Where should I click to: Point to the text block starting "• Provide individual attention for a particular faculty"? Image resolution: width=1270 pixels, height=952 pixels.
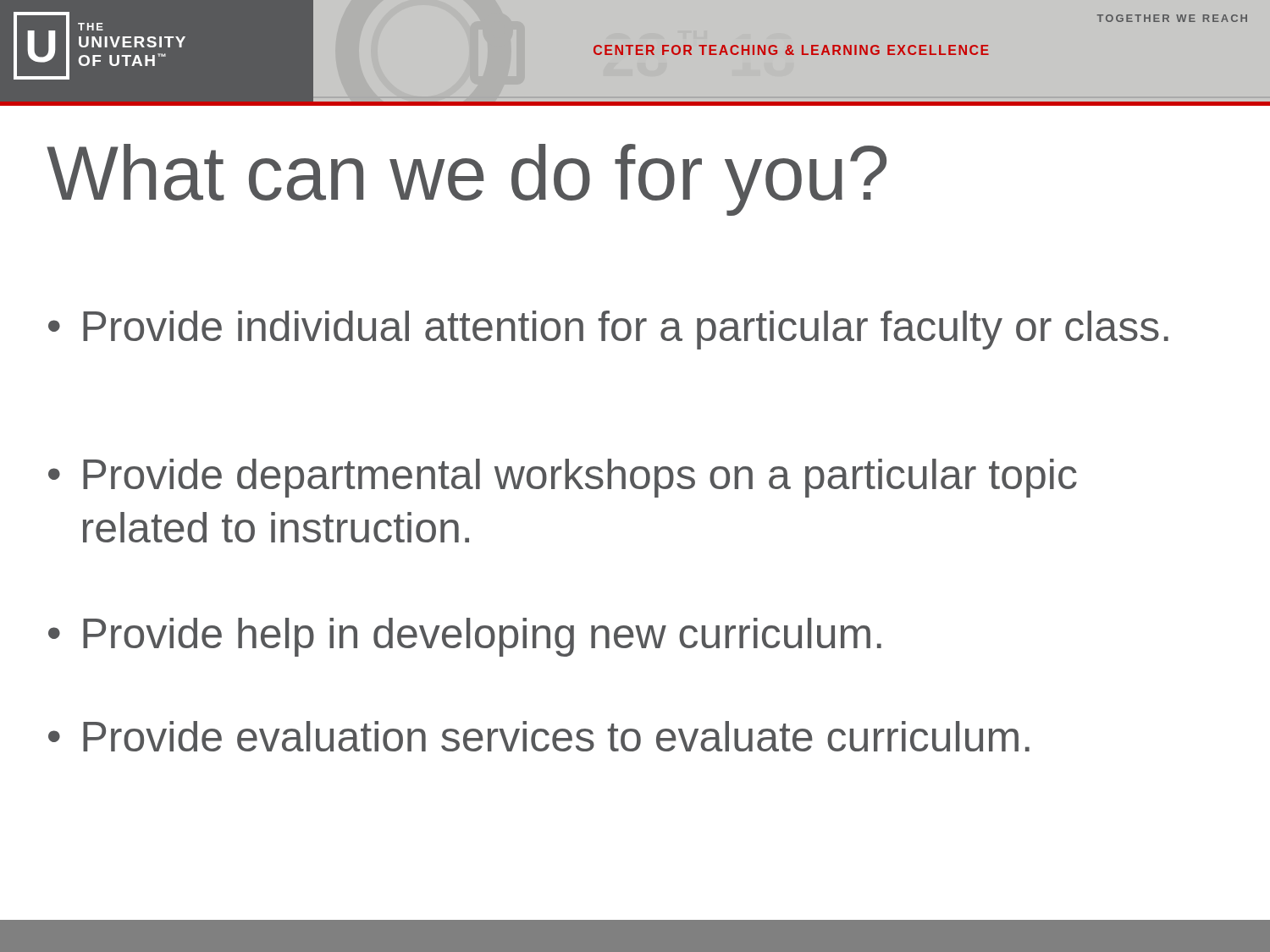click(x=609, y=327)
